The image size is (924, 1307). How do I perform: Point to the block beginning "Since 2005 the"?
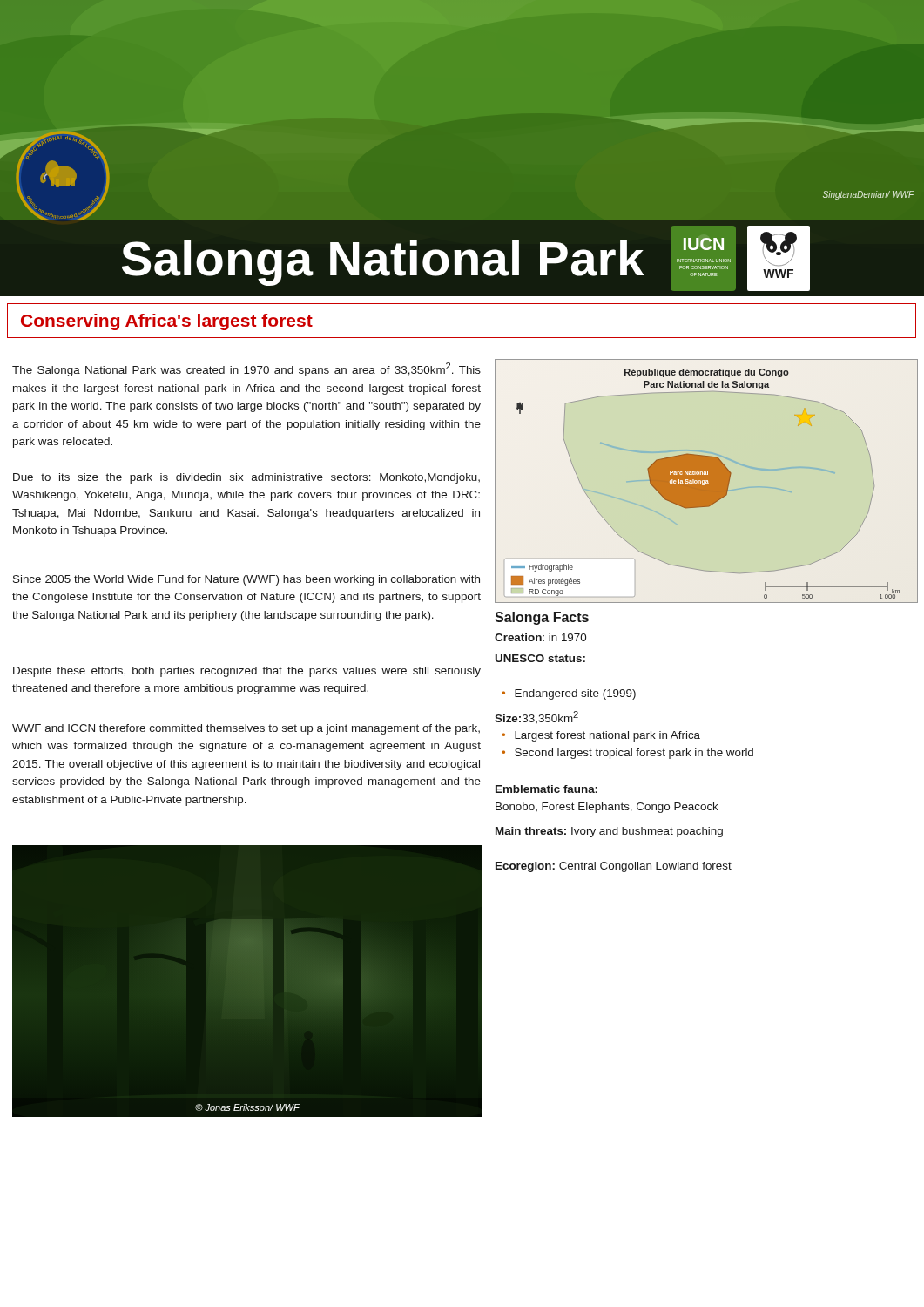(x=246, y=597)
